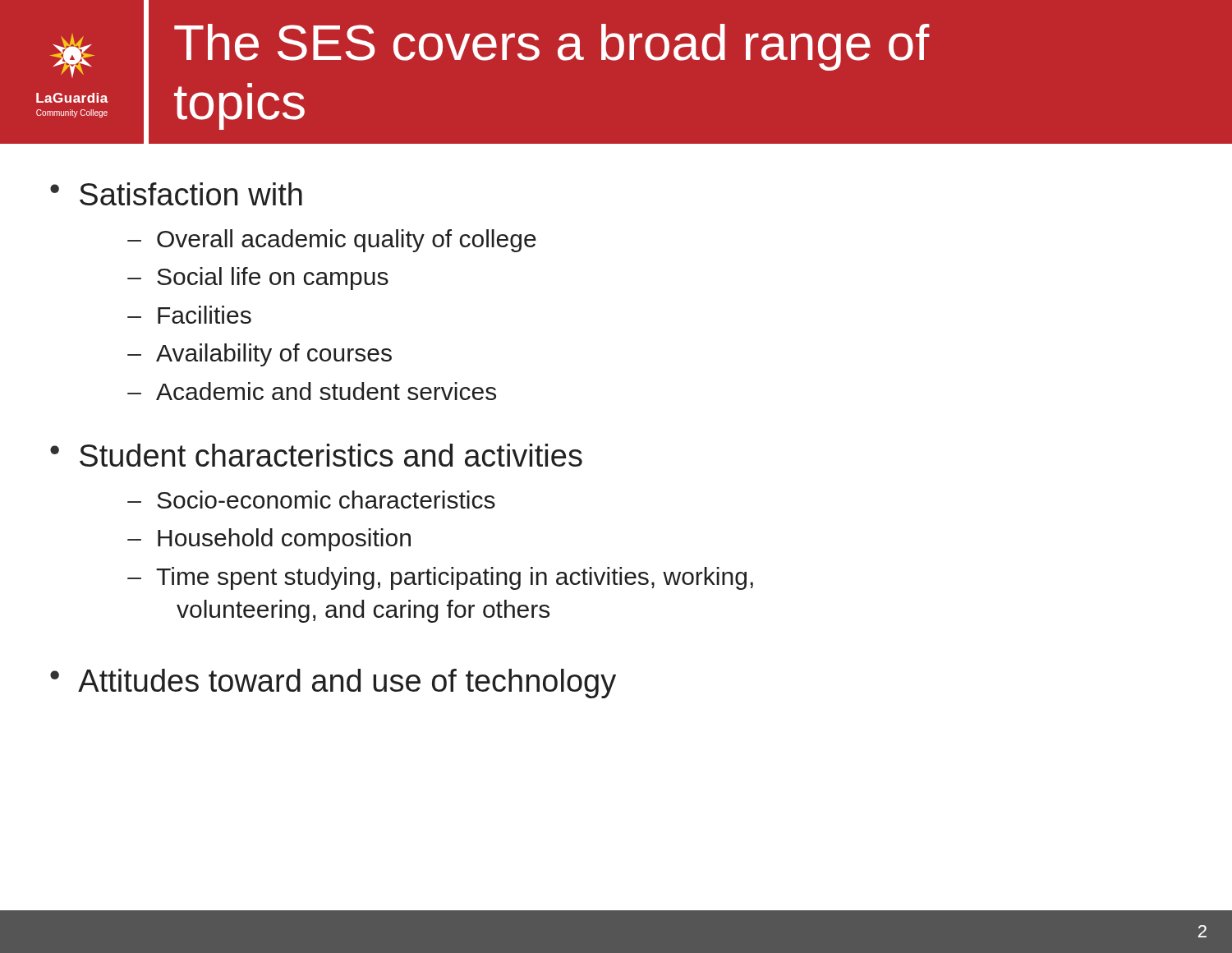Find the list item that reads "– Time spent studying, participating in"
Viewport: 1232px width, 953px height.
coord(441,593)
